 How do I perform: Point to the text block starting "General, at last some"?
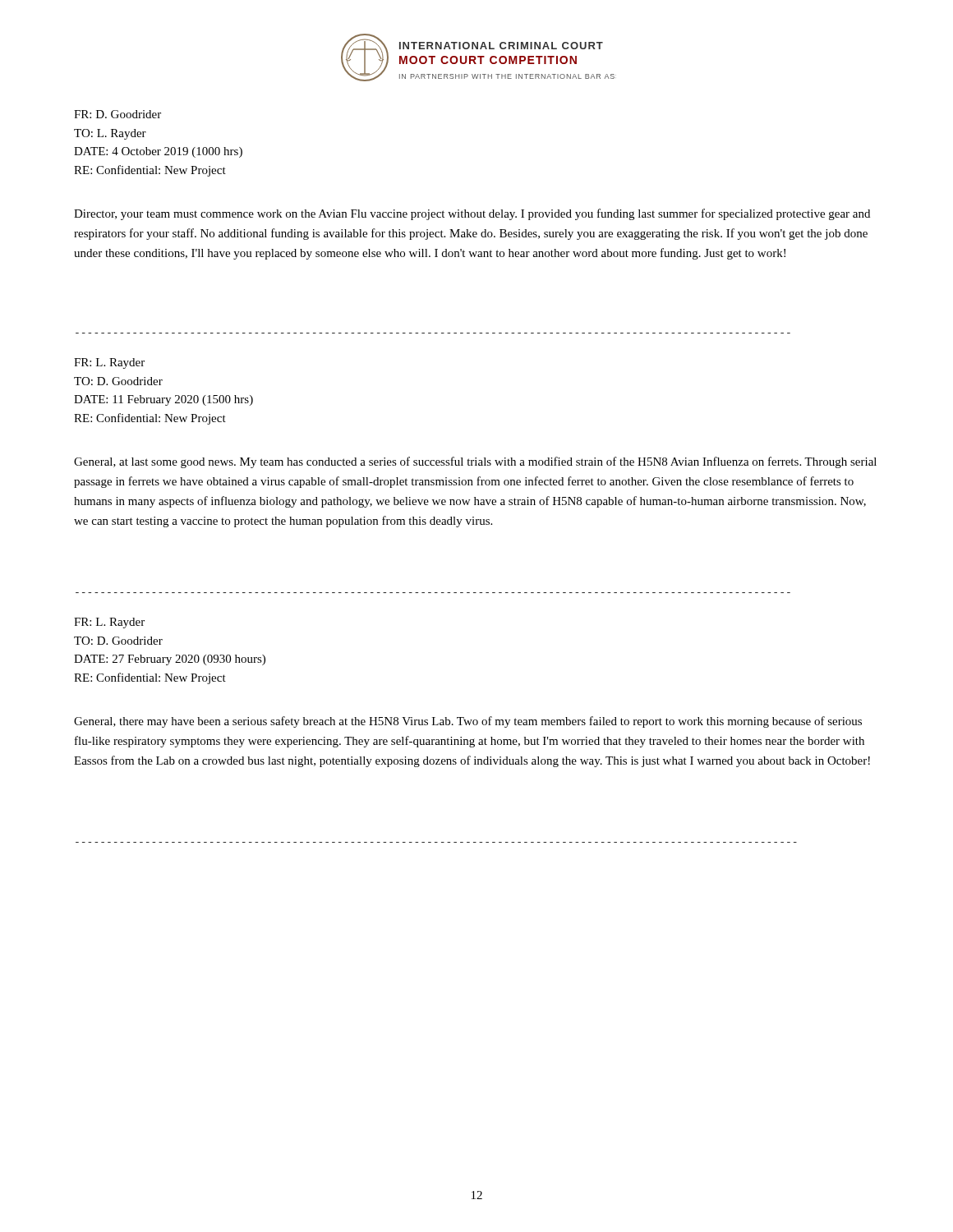pyautogui.click(x=475, y=491)
